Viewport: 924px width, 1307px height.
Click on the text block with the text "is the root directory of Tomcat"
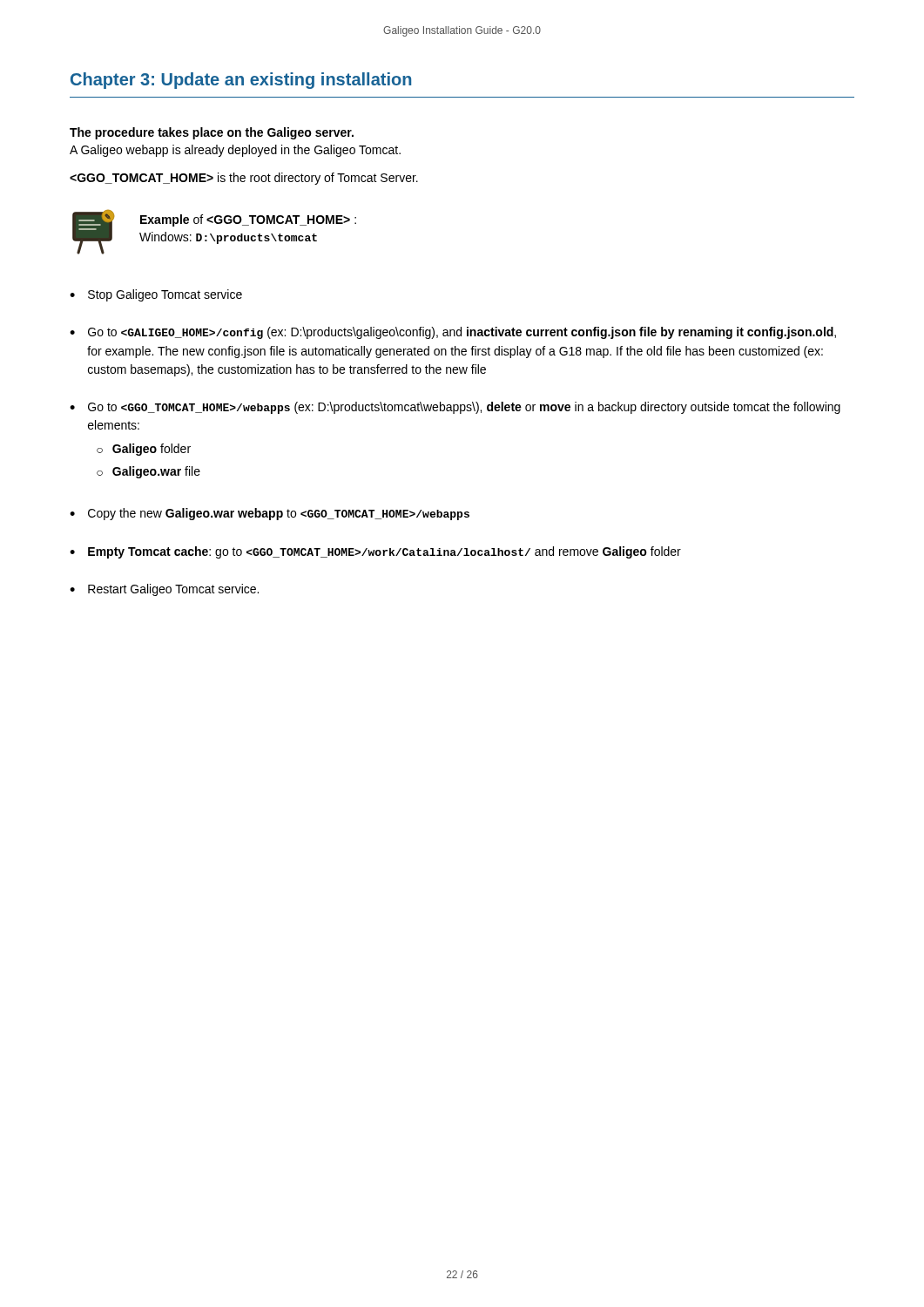click(244, 178)
